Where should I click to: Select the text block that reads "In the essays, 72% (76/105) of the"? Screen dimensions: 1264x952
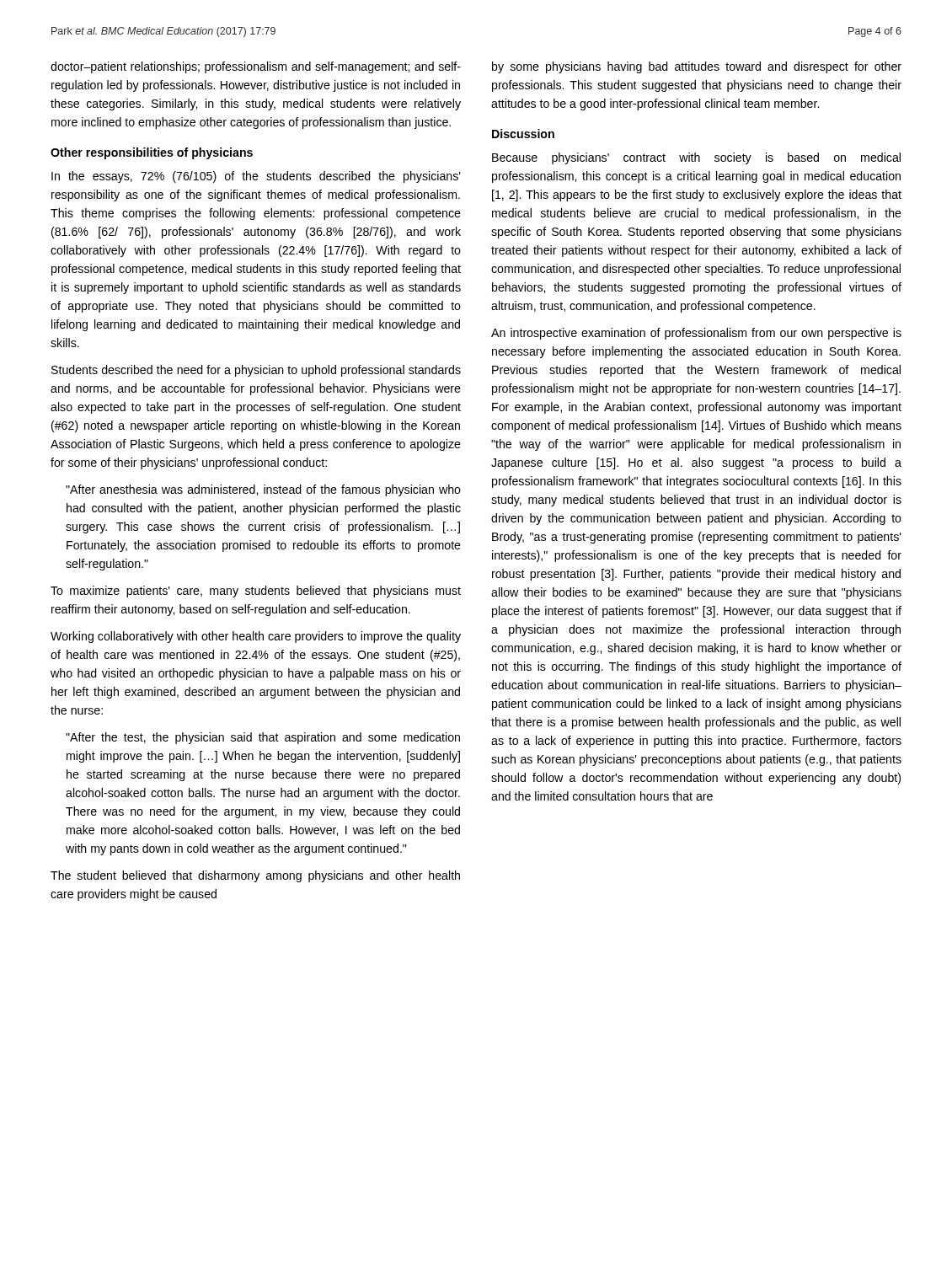[256, 319]
